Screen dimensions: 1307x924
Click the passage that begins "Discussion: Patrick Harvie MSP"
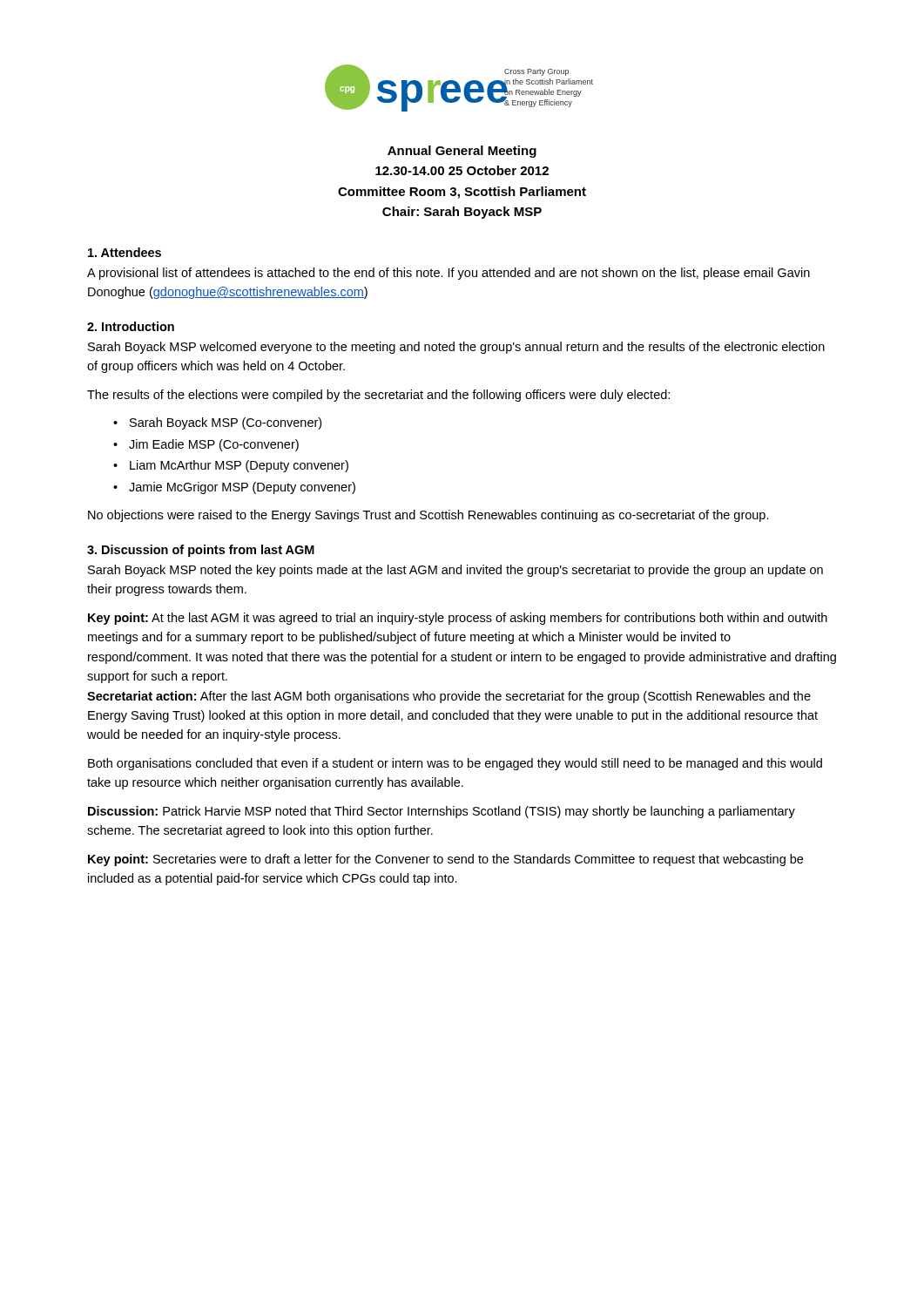click(441, 821)
